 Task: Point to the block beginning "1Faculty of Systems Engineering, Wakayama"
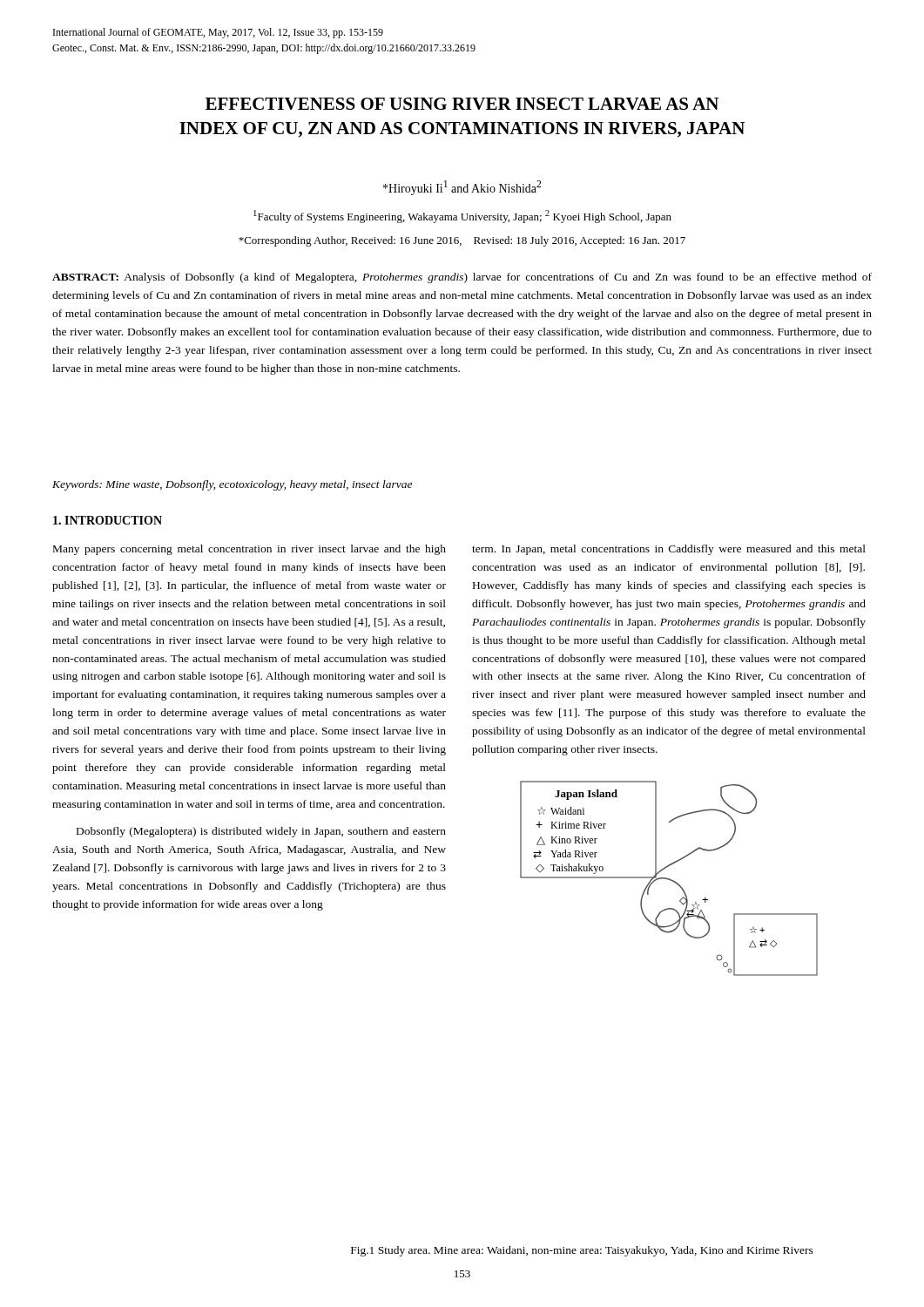click(462, 215)
